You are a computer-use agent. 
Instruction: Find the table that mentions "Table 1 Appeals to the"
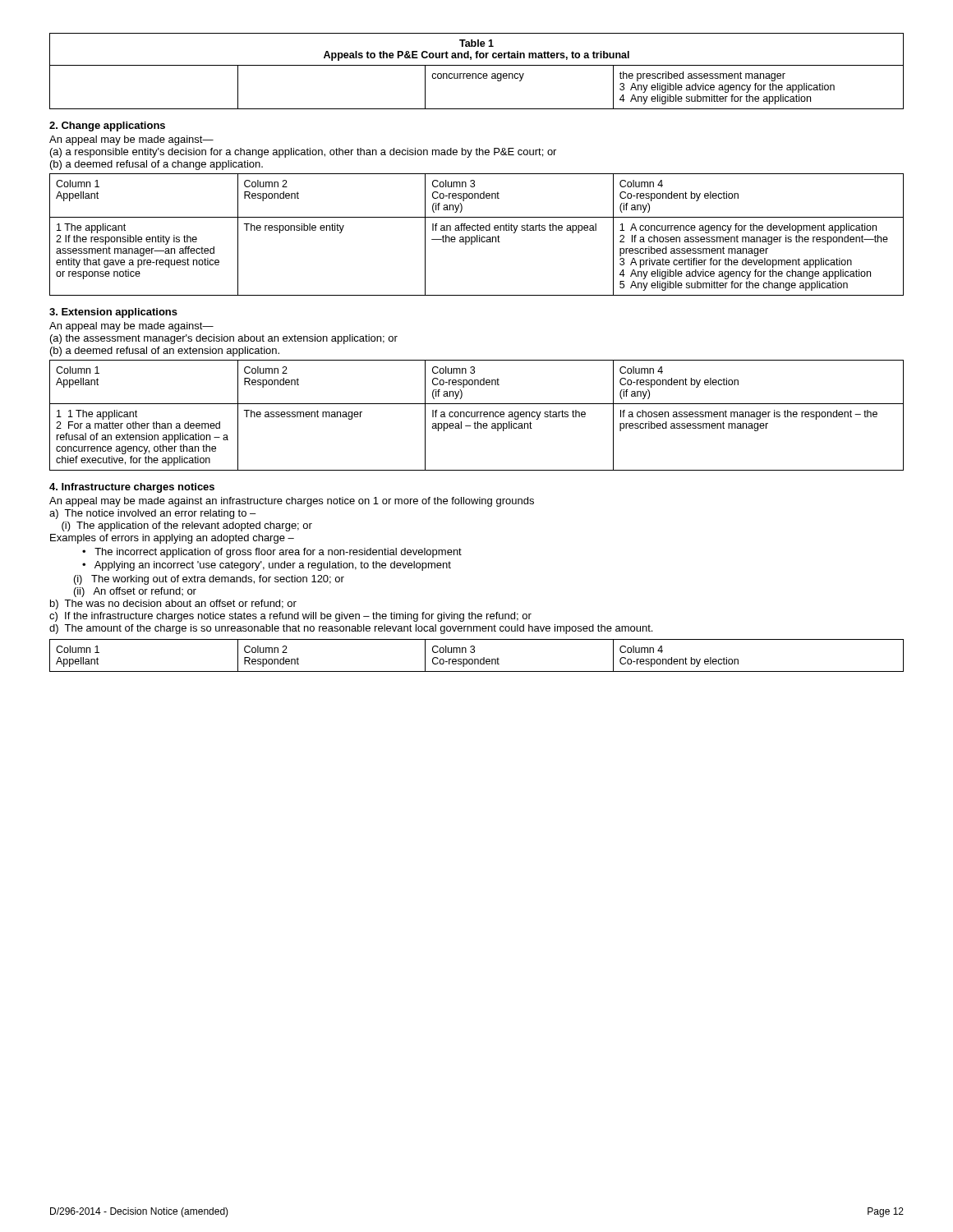point(476,71)
